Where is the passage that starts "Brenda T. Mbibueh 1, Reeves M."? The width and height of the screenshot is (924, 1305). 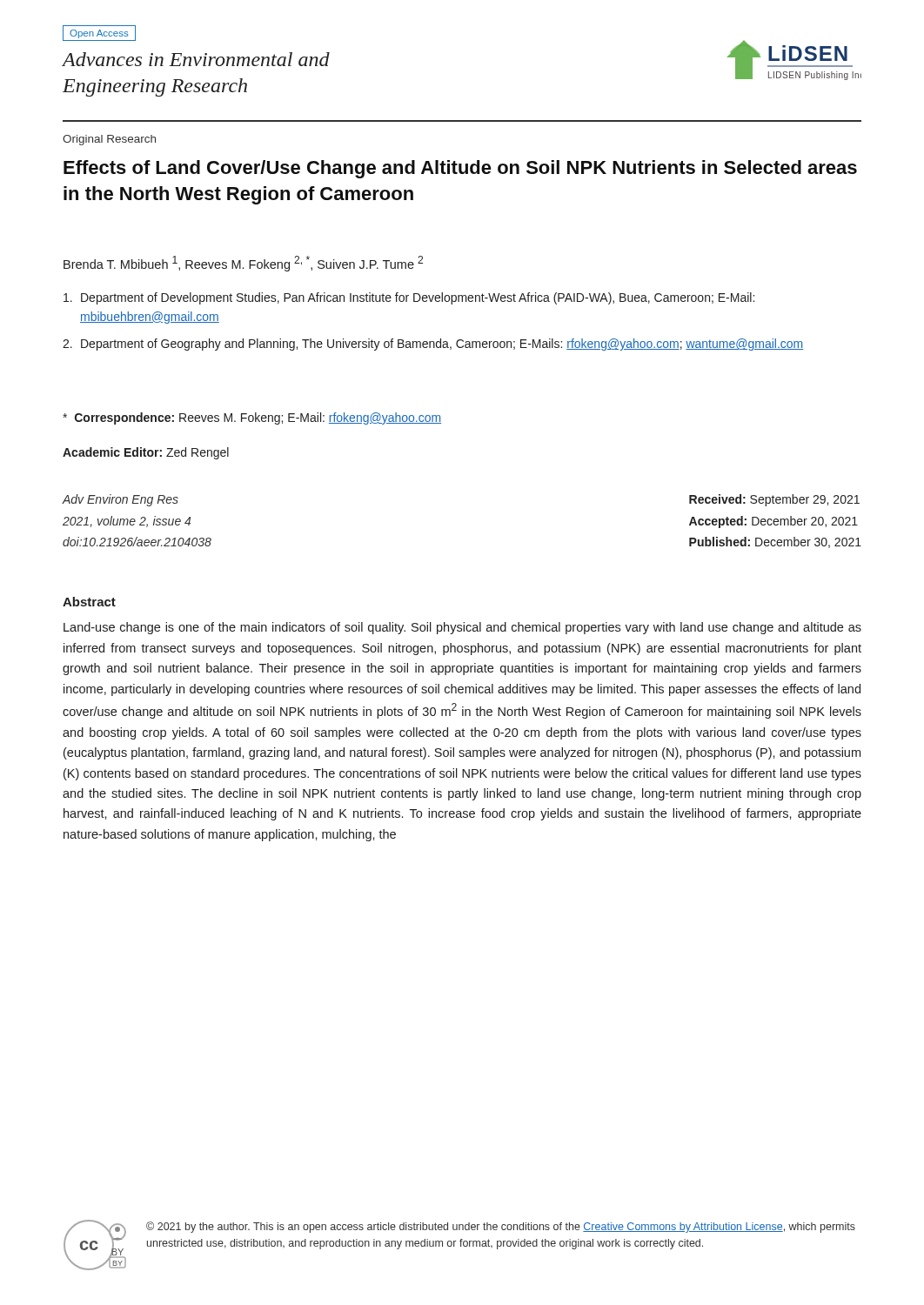[243, 263]
